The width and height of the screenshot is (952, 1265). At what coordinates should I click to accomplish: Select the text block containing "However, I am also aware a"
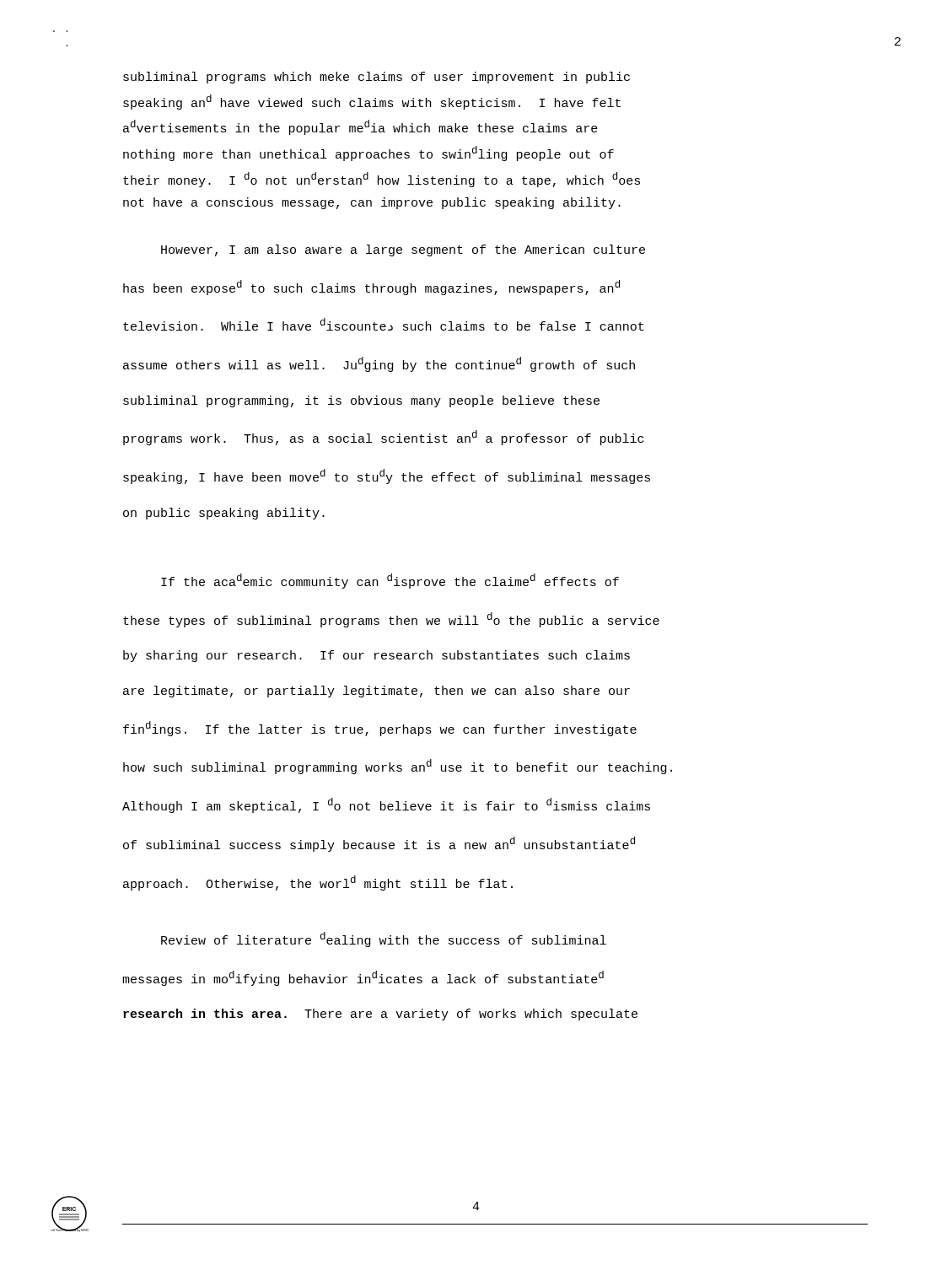(x=403, y=250)
